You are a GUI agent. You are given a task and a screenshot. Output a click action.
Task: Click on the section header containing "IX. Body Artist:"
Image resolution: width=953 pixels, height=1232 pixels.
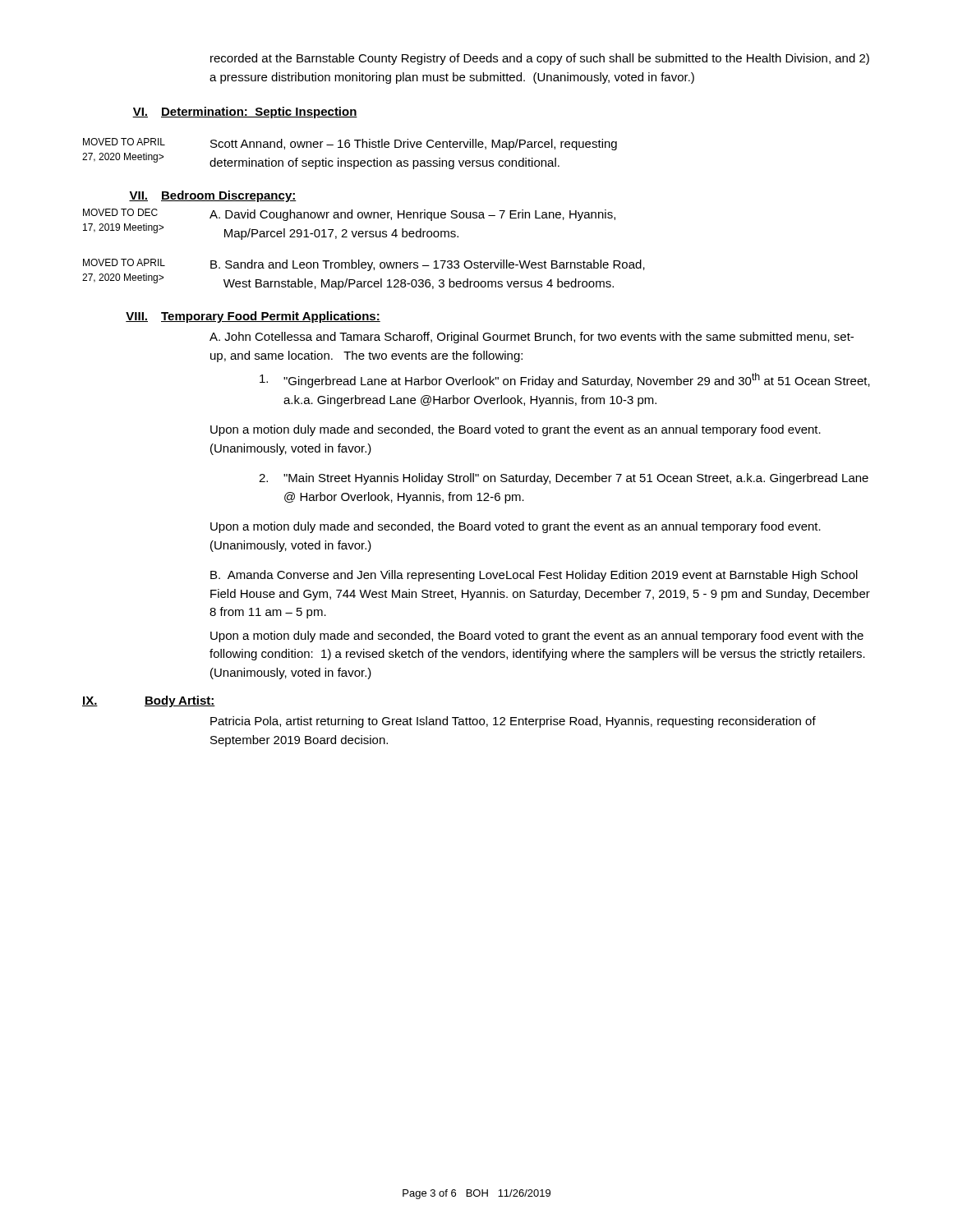point(149,701)
